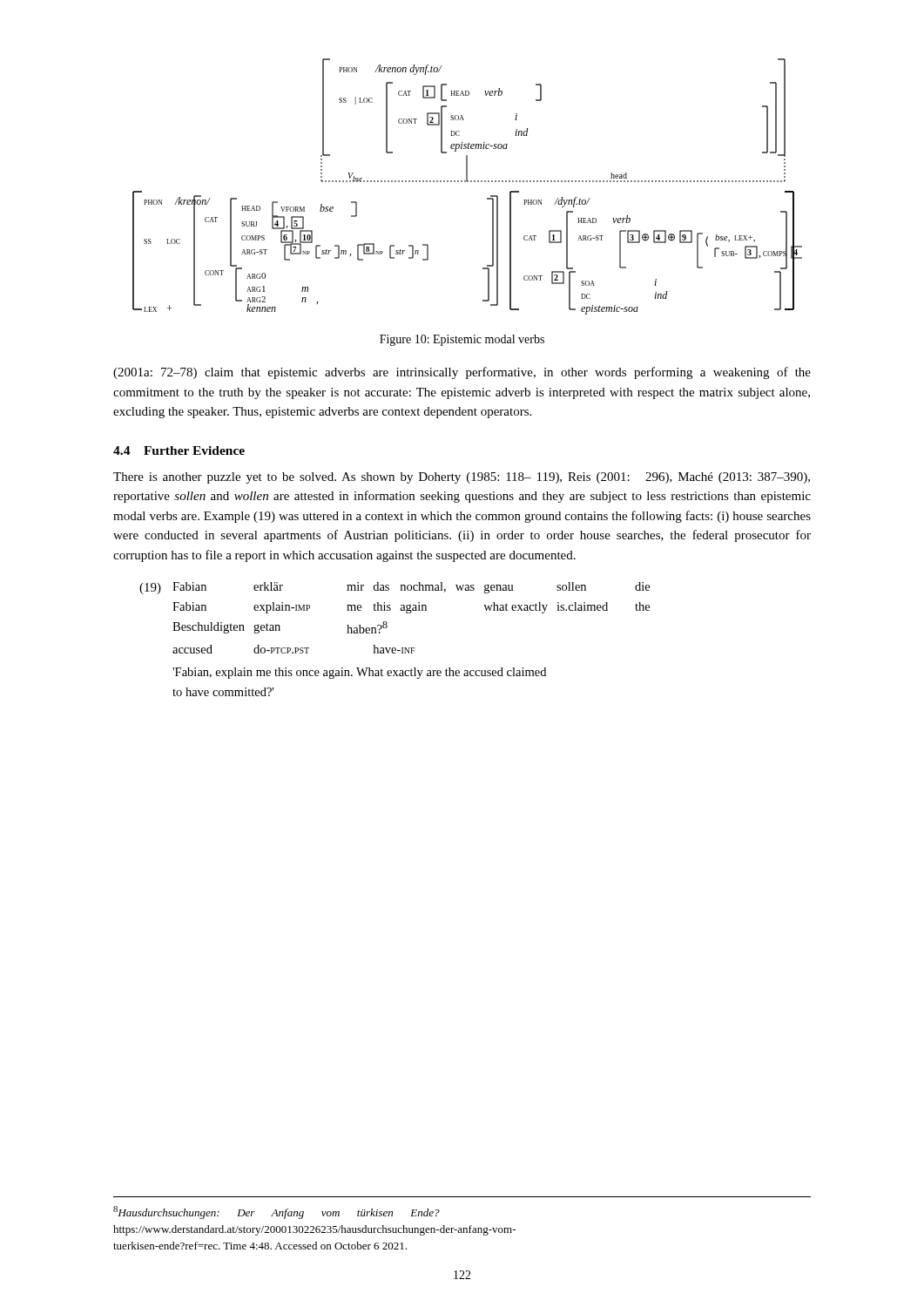Select the passage starting "8Hausdurchsuchungen: Der Anfang"

coord(315,1228)
